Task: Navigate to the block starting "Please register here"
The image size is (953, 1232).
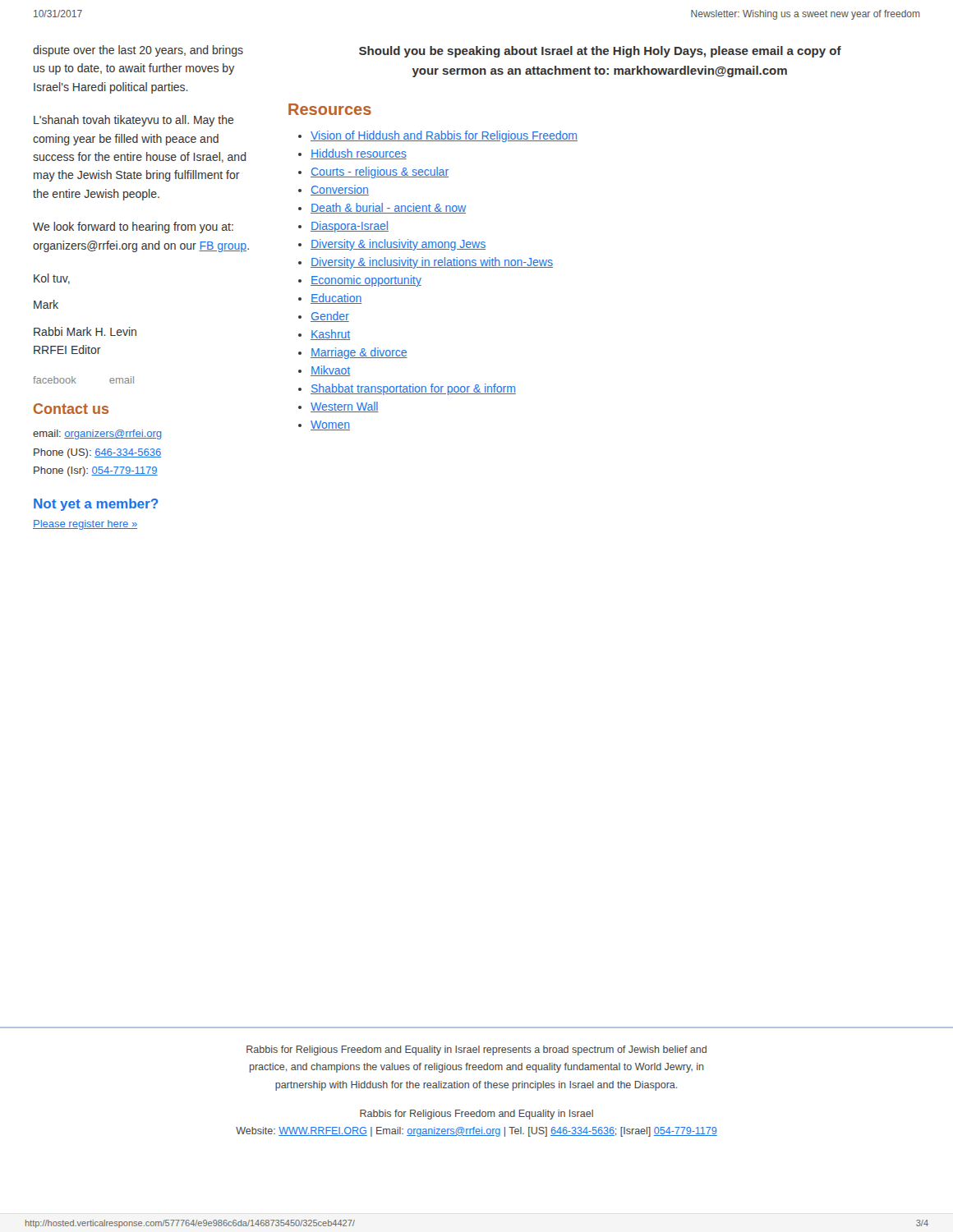Action: pyautogui.click(x=85, y=523)
